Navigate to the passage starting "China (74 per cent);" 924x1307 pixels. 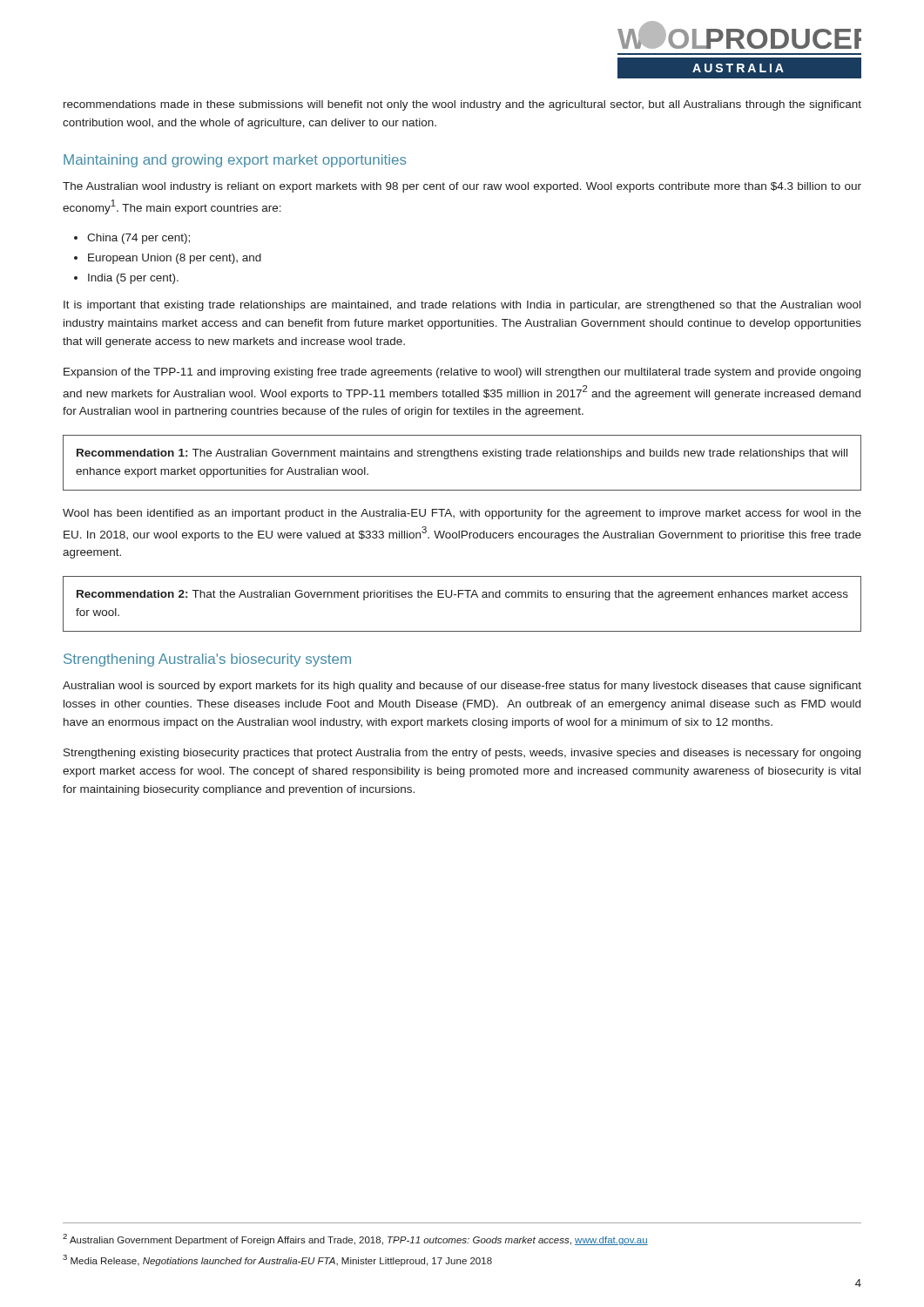[x=139, y=238]
